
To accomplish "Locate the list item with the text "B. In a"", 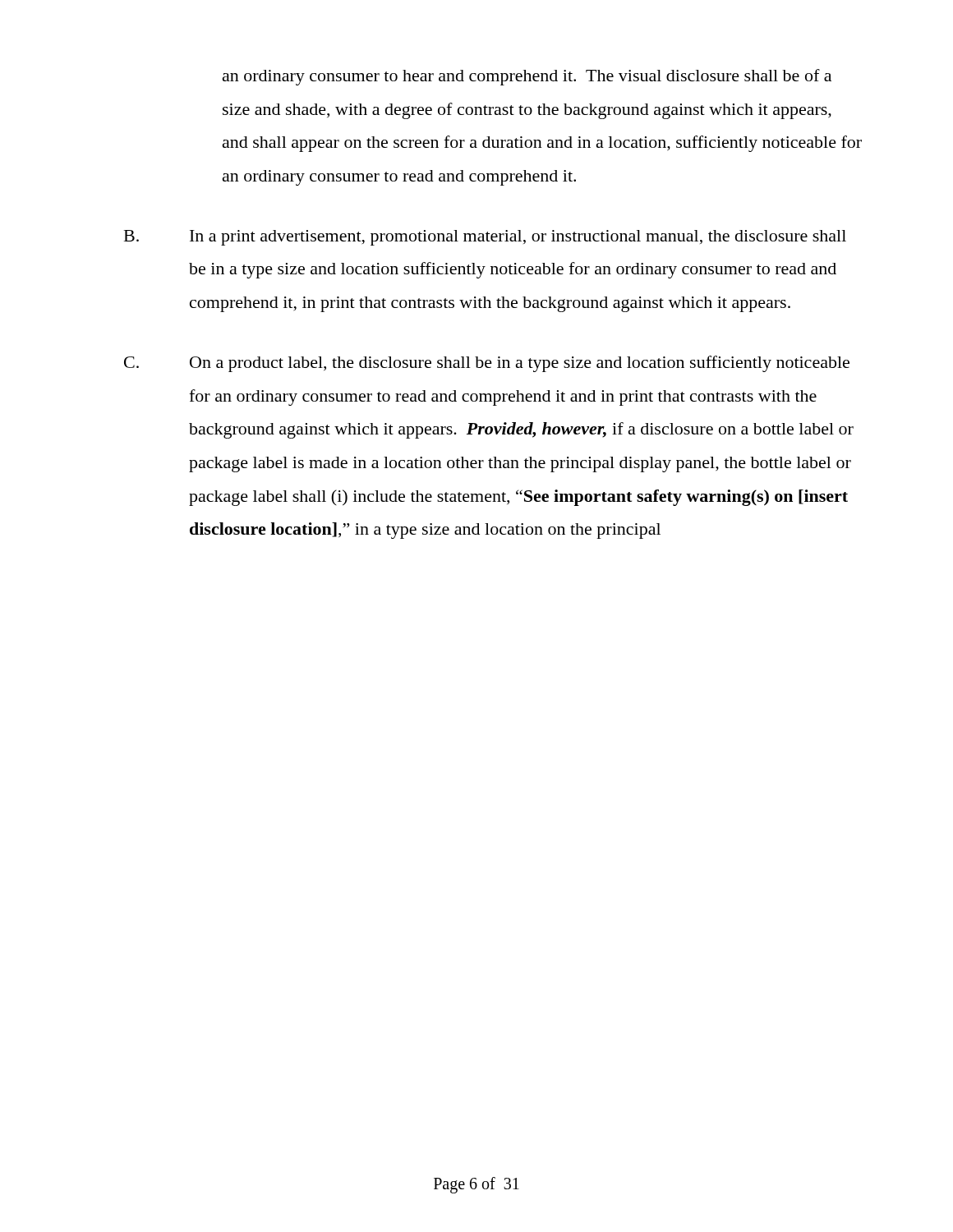I will tap(493, 269).
